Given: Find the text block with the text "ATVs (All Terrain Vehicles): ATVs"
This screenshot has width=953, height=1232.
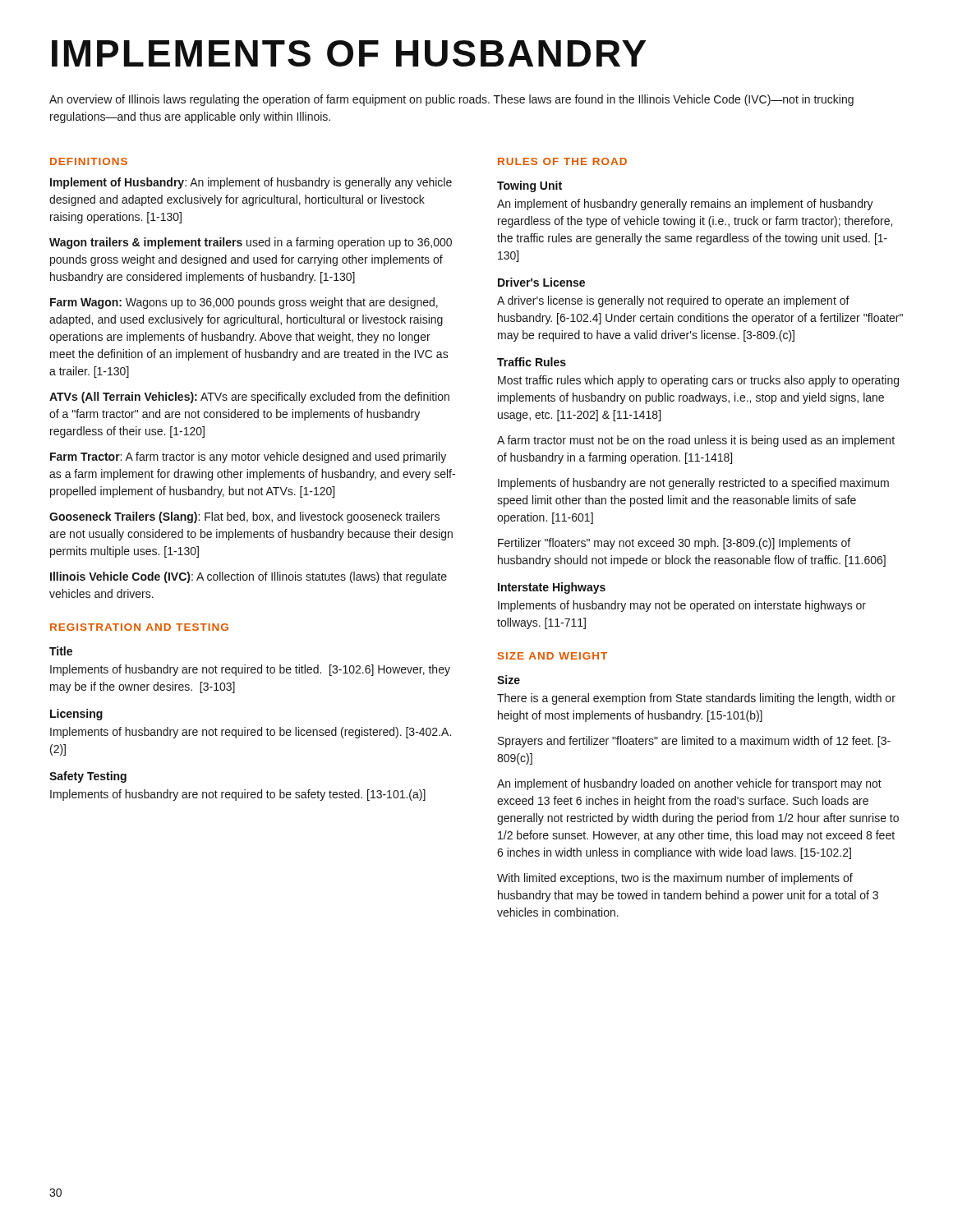Looking at the screenshot, I should coord(250,414).
